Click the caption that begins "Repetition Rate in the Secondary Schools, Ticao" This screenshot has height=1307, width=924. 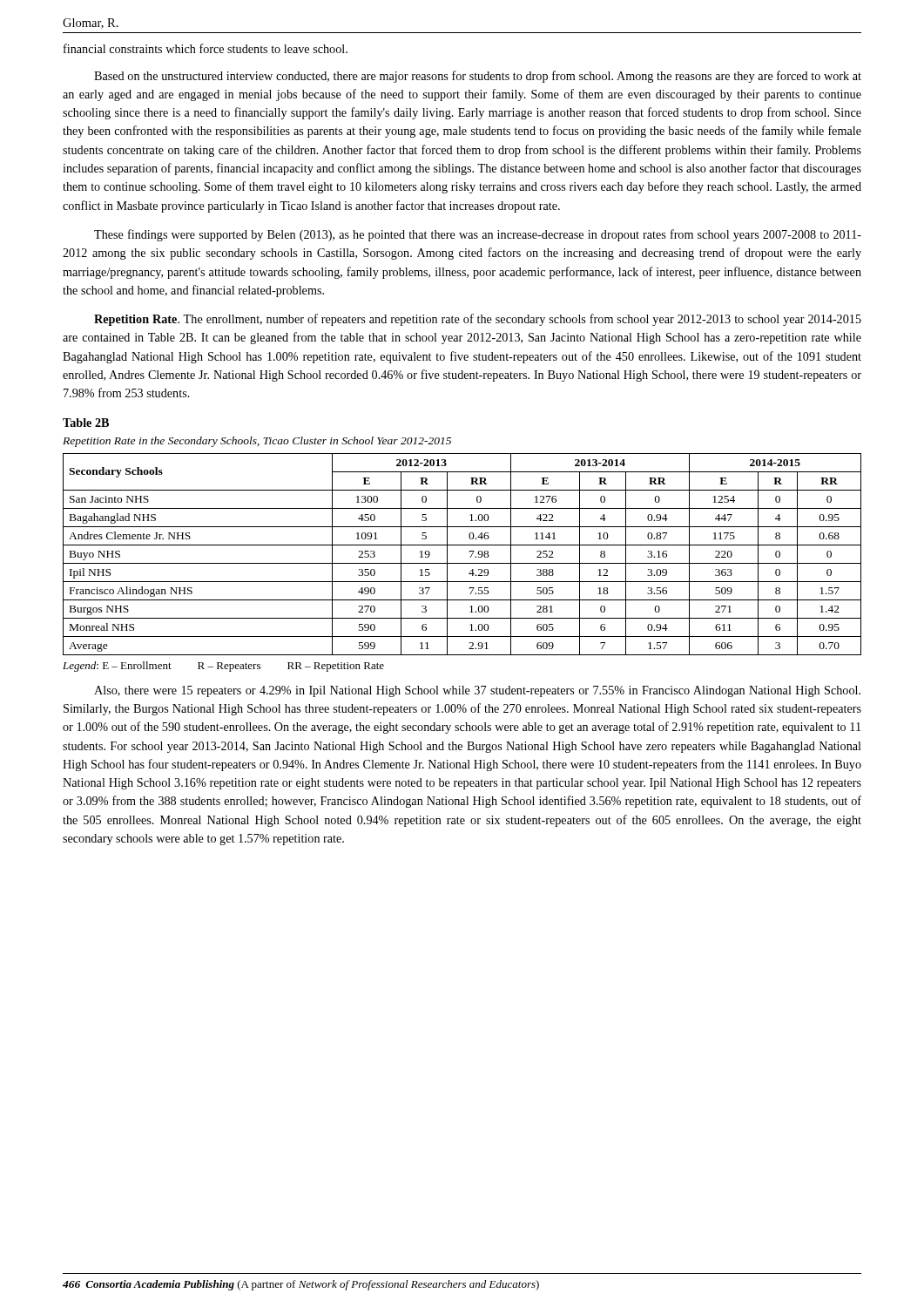tap(257, 440)
